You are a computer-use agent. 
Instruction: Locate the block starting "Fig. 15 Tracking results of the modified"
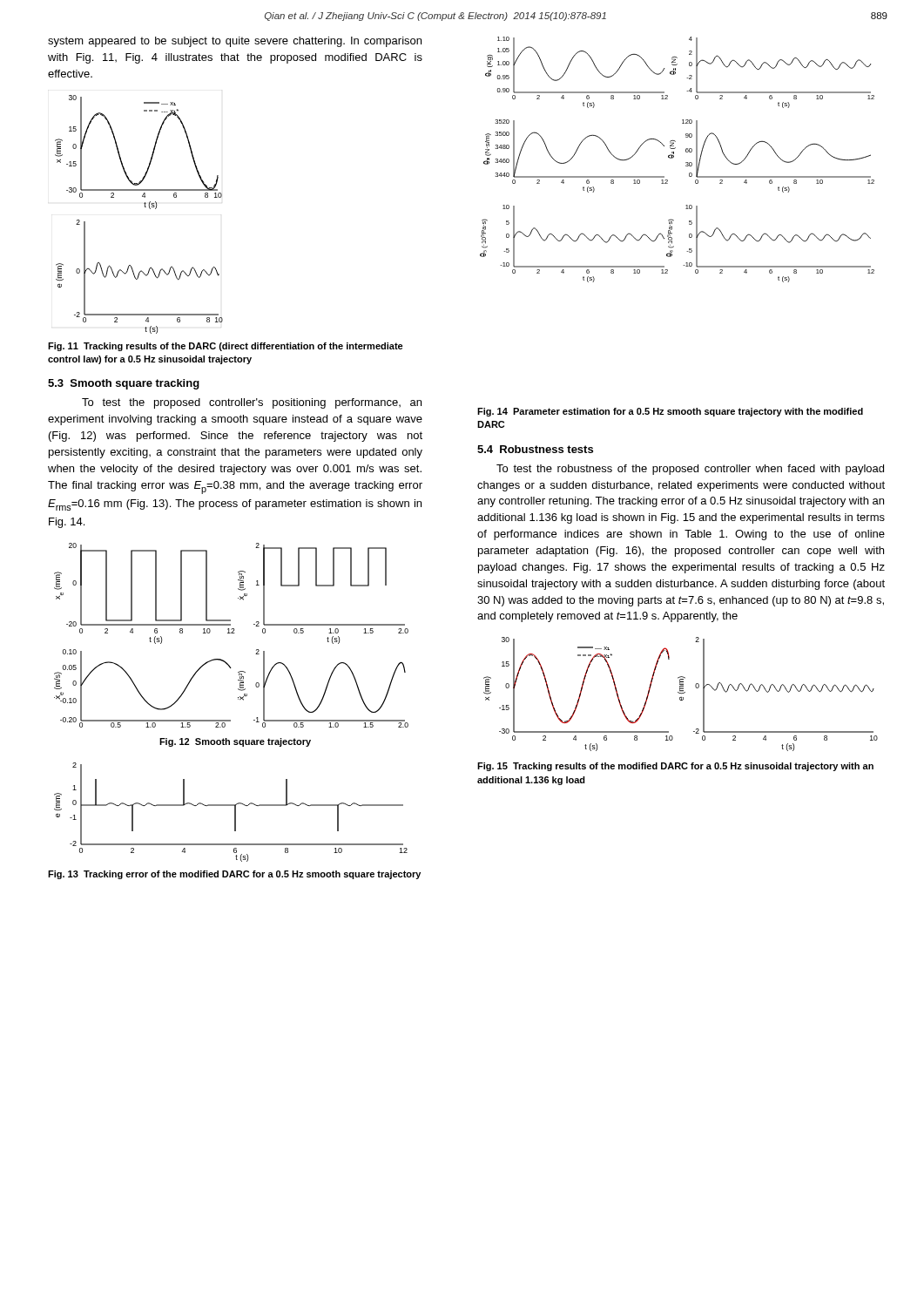pos(676,773)
